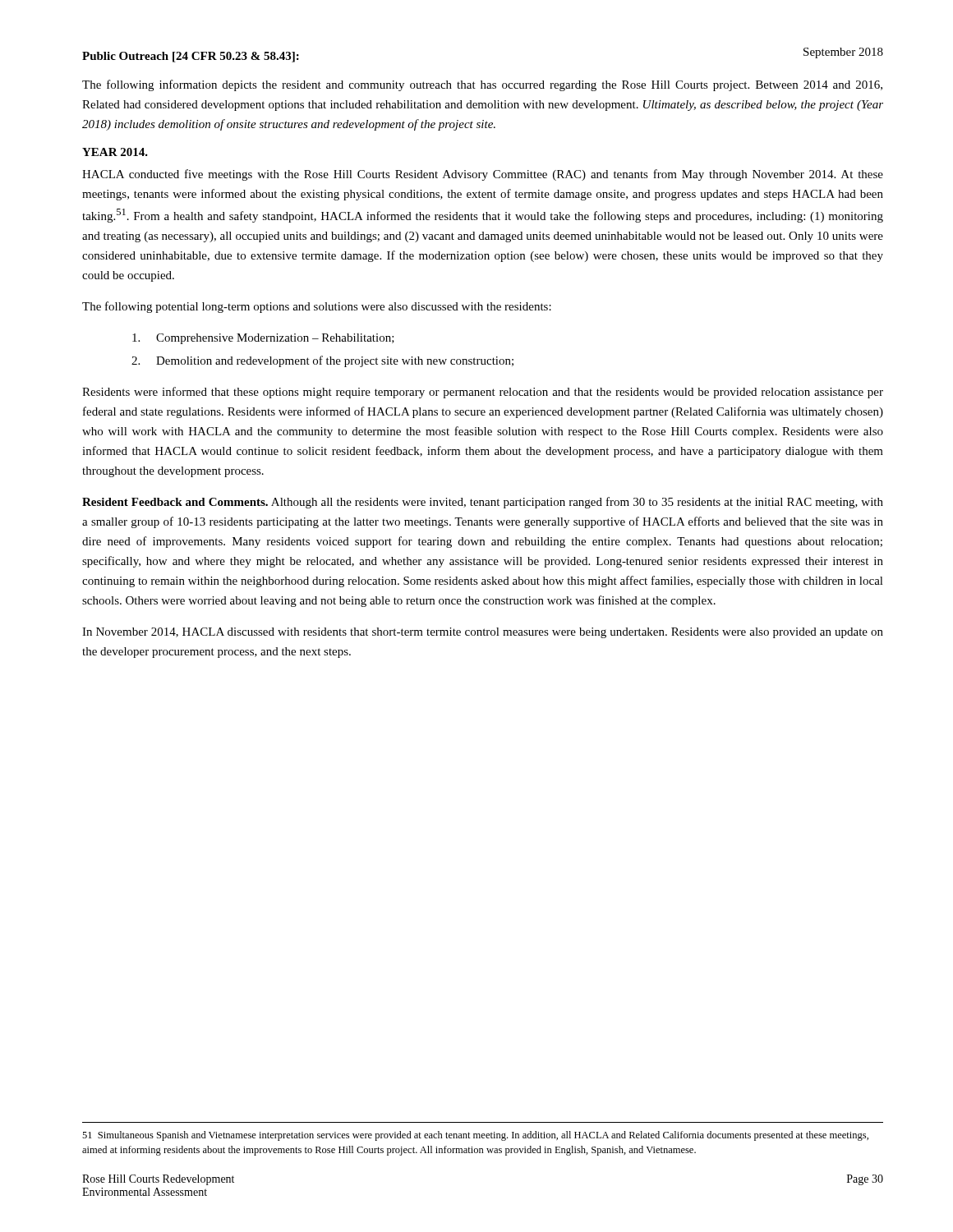The image size is (953, 1232).
Task: Select the list item that reads "Comprehensive Modernization – Rehabilitation;"
Action: 263,338
